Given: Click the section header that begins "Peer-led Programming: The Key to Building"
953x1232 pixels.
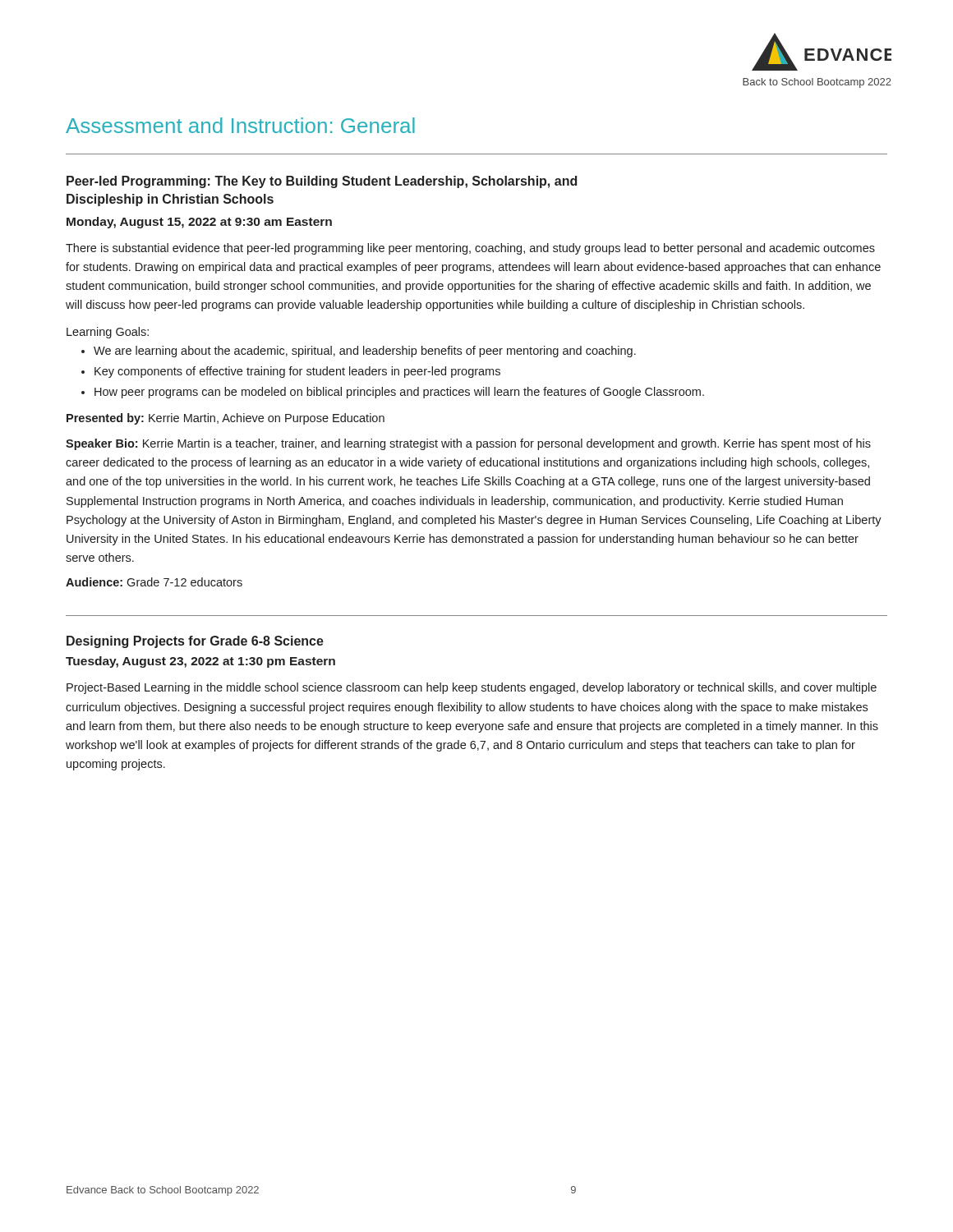Looking at the screenshot, I should (322, 190).
